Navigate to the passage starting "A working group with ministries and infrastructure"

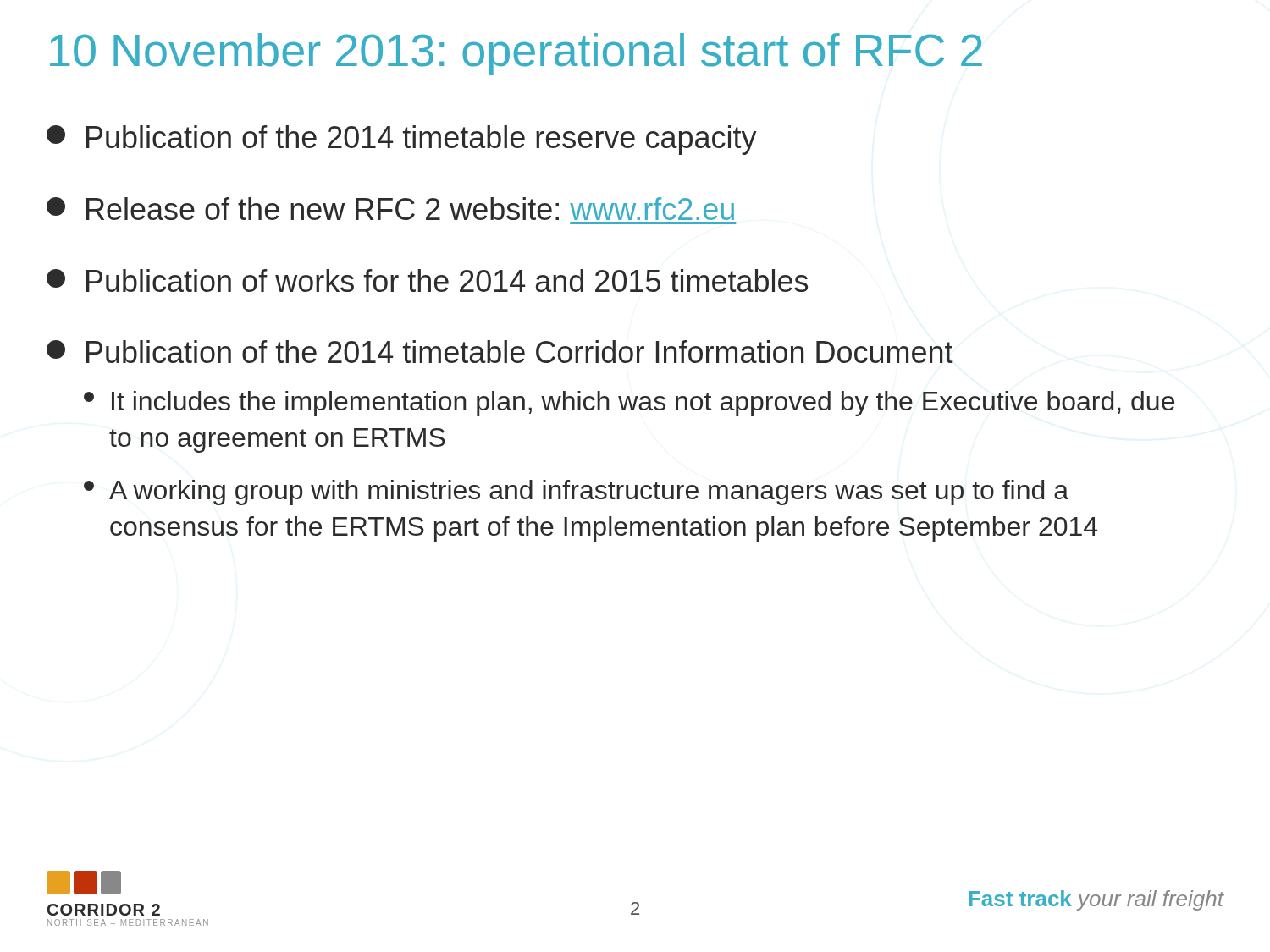pos(643,508)
